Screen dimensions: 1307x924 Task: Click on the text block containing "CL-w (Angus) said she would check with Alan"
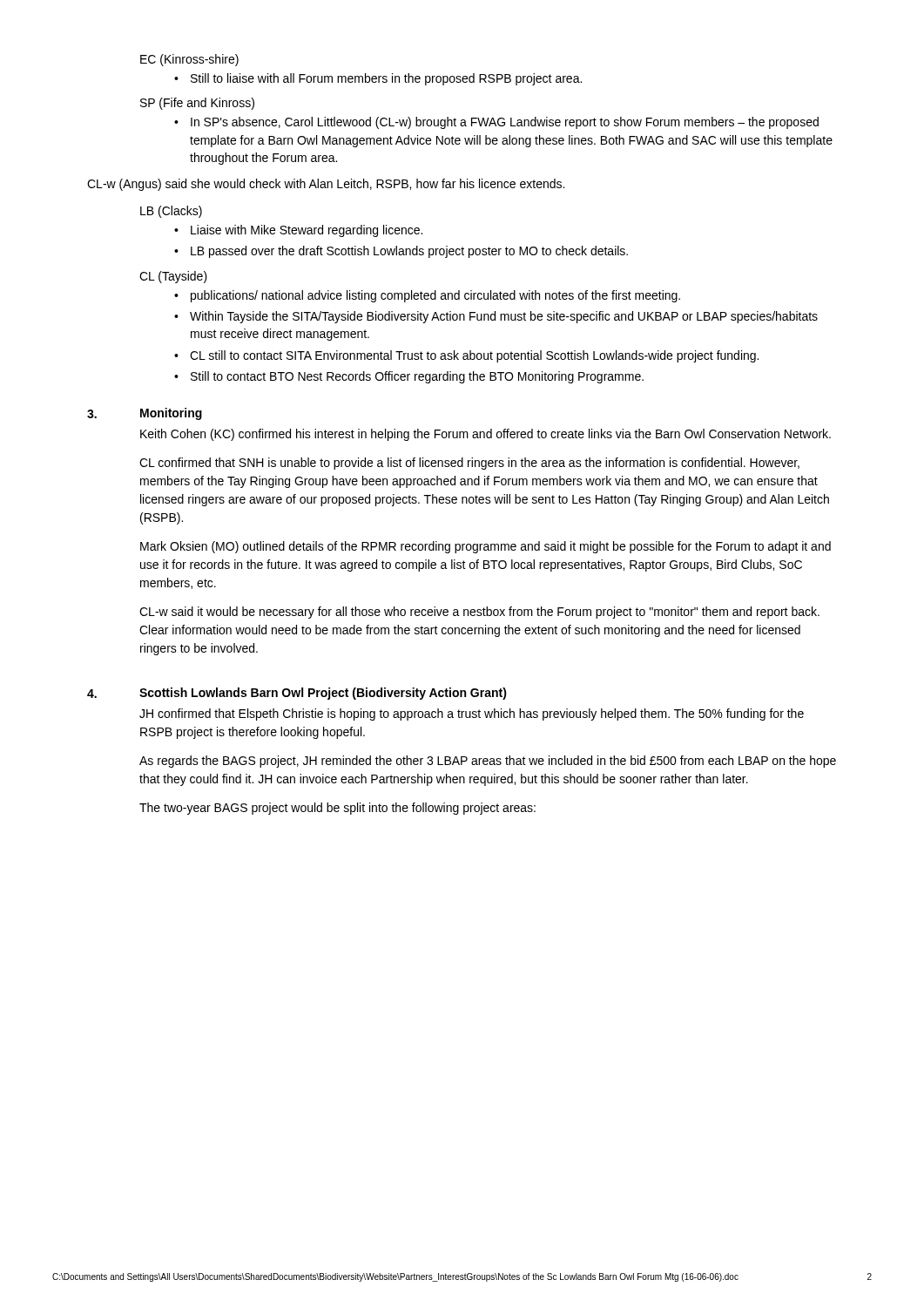pyautogui.click(x=326, y=184)
